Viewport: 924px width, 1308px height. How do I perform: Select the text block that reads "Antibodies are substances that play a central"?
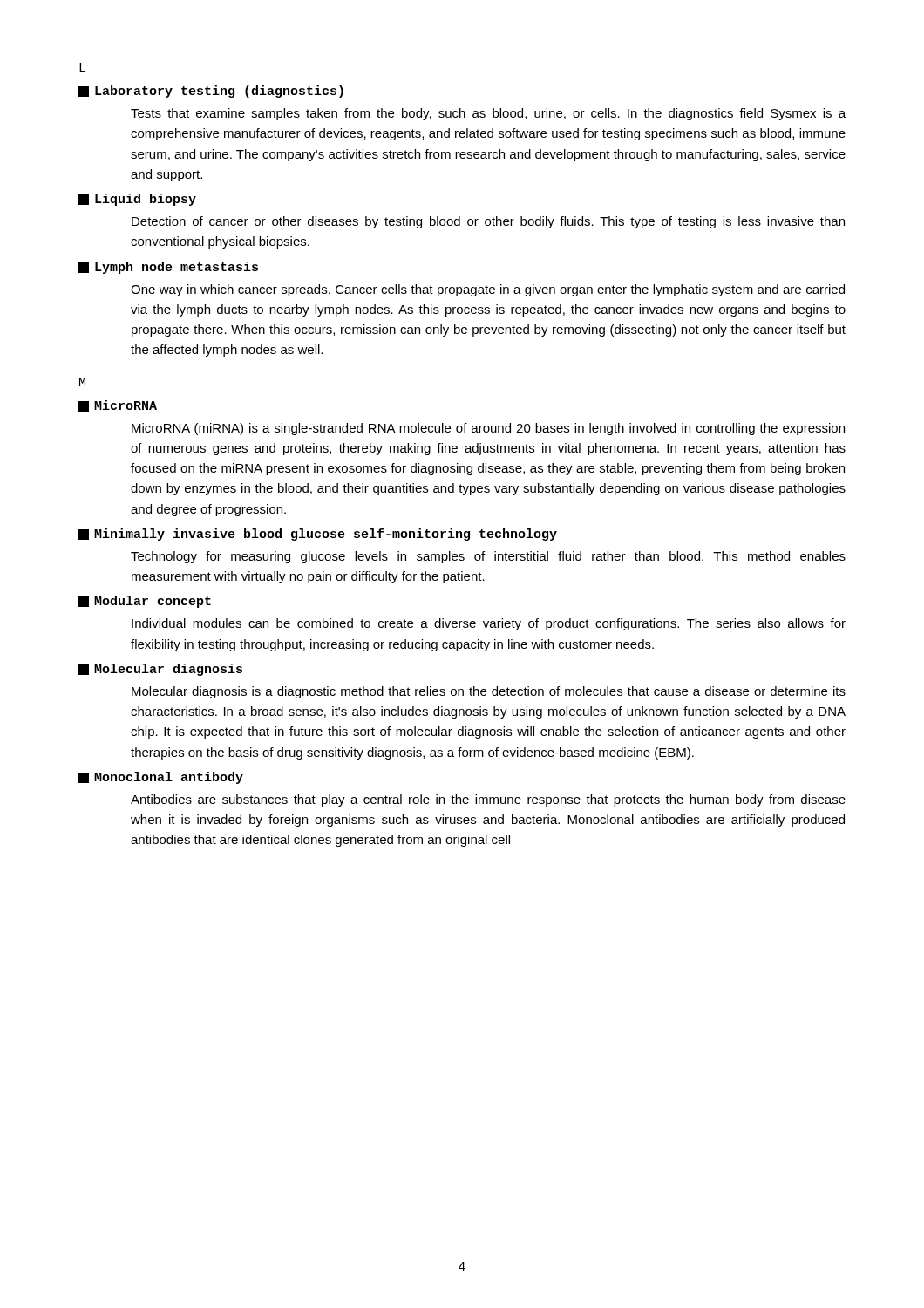tap(488, 819)
